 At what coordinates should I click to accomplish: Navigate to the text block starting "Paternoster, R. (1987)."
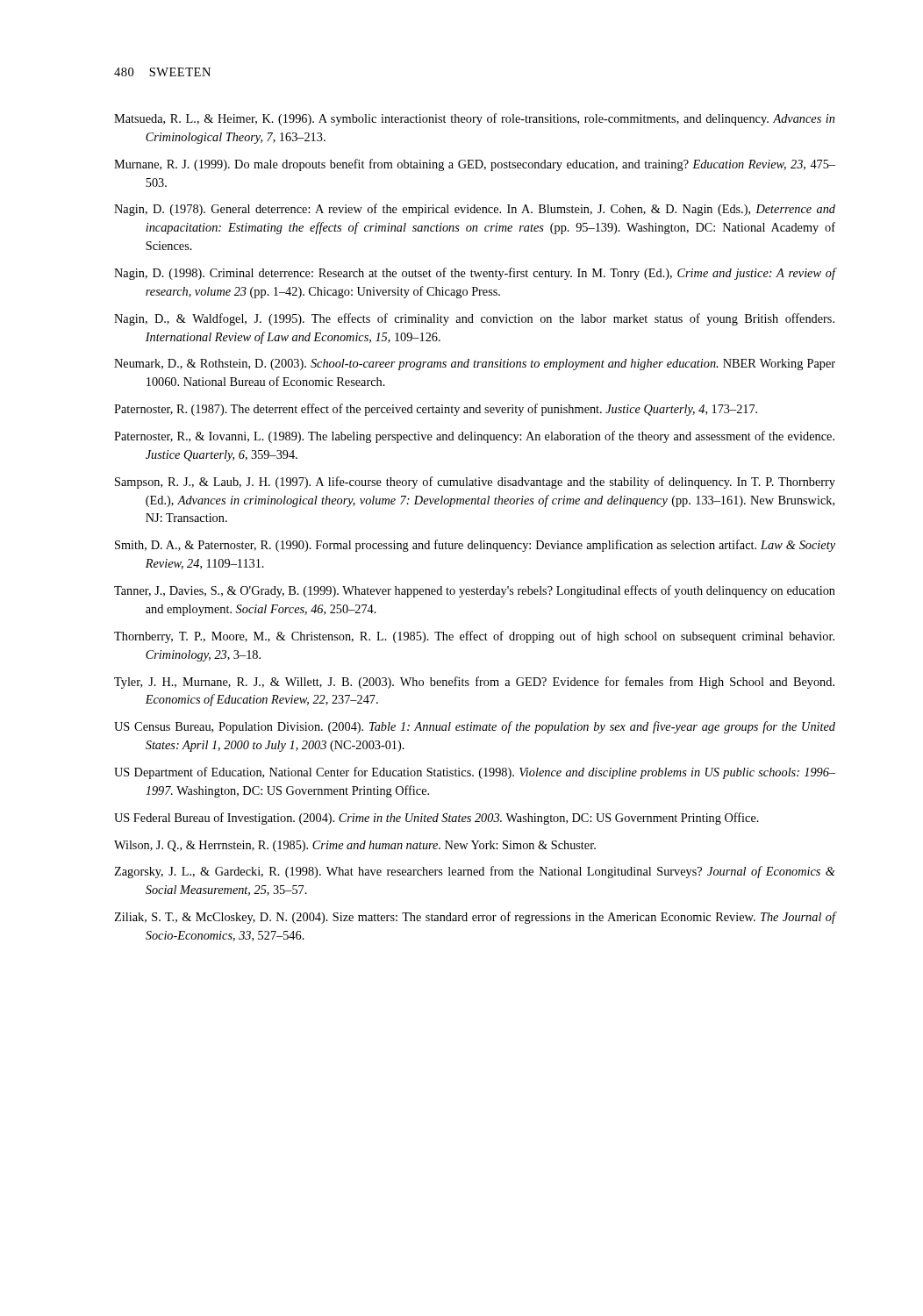[436, 409]
